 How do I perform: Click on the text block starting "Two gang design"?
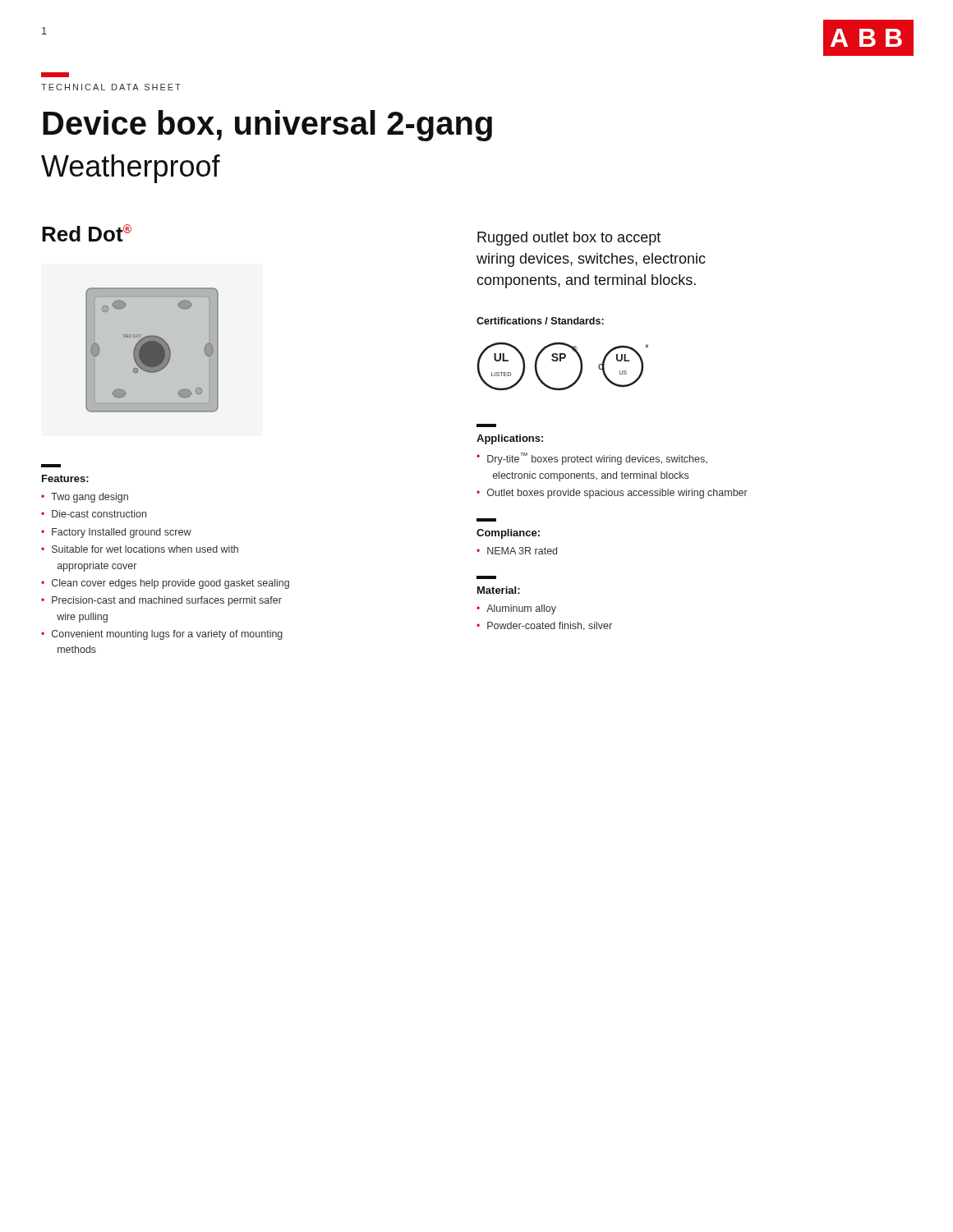click(x=90, y=497)
